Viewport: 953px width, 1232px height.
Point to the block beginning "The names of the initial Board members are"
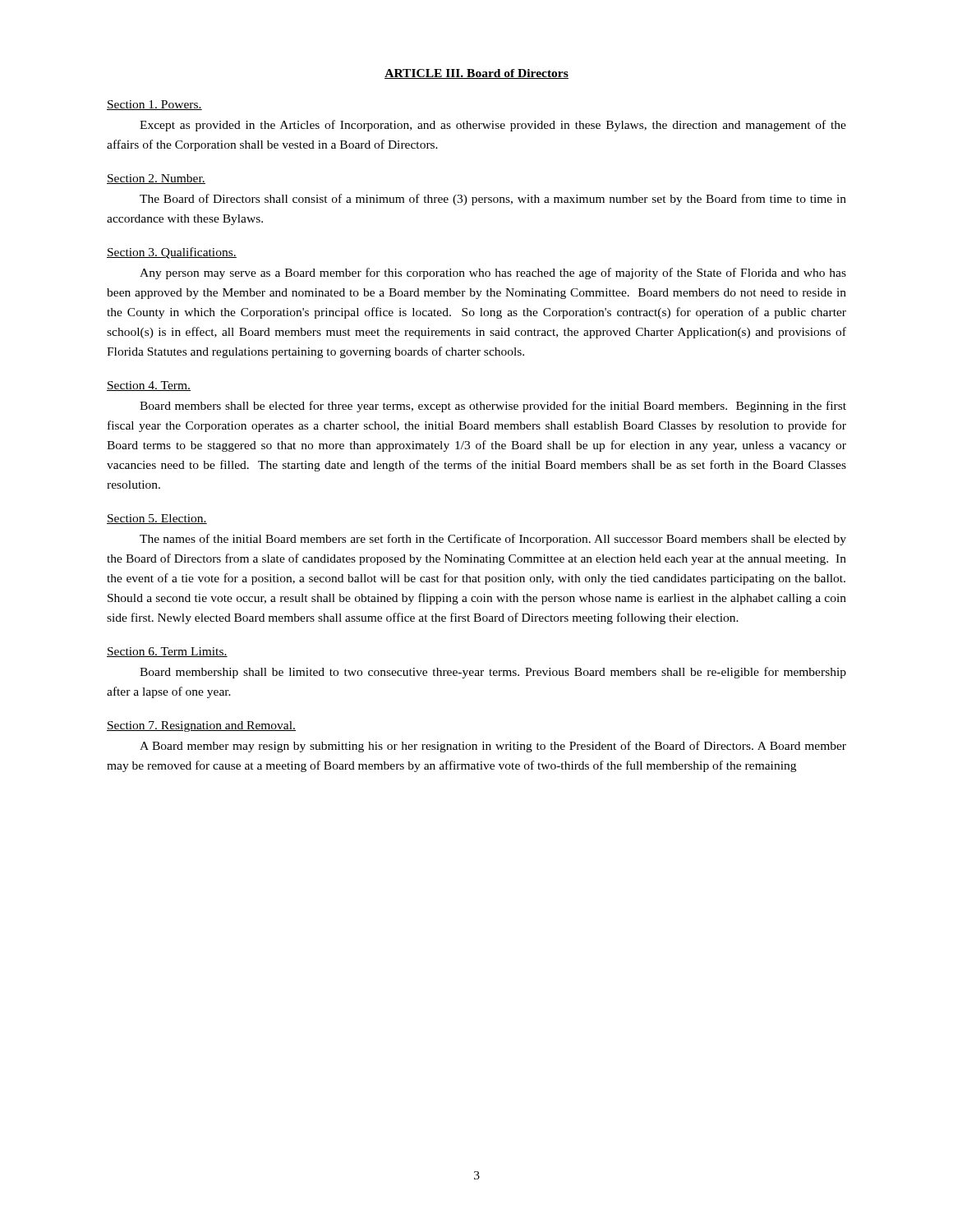(x=476, y=578)
